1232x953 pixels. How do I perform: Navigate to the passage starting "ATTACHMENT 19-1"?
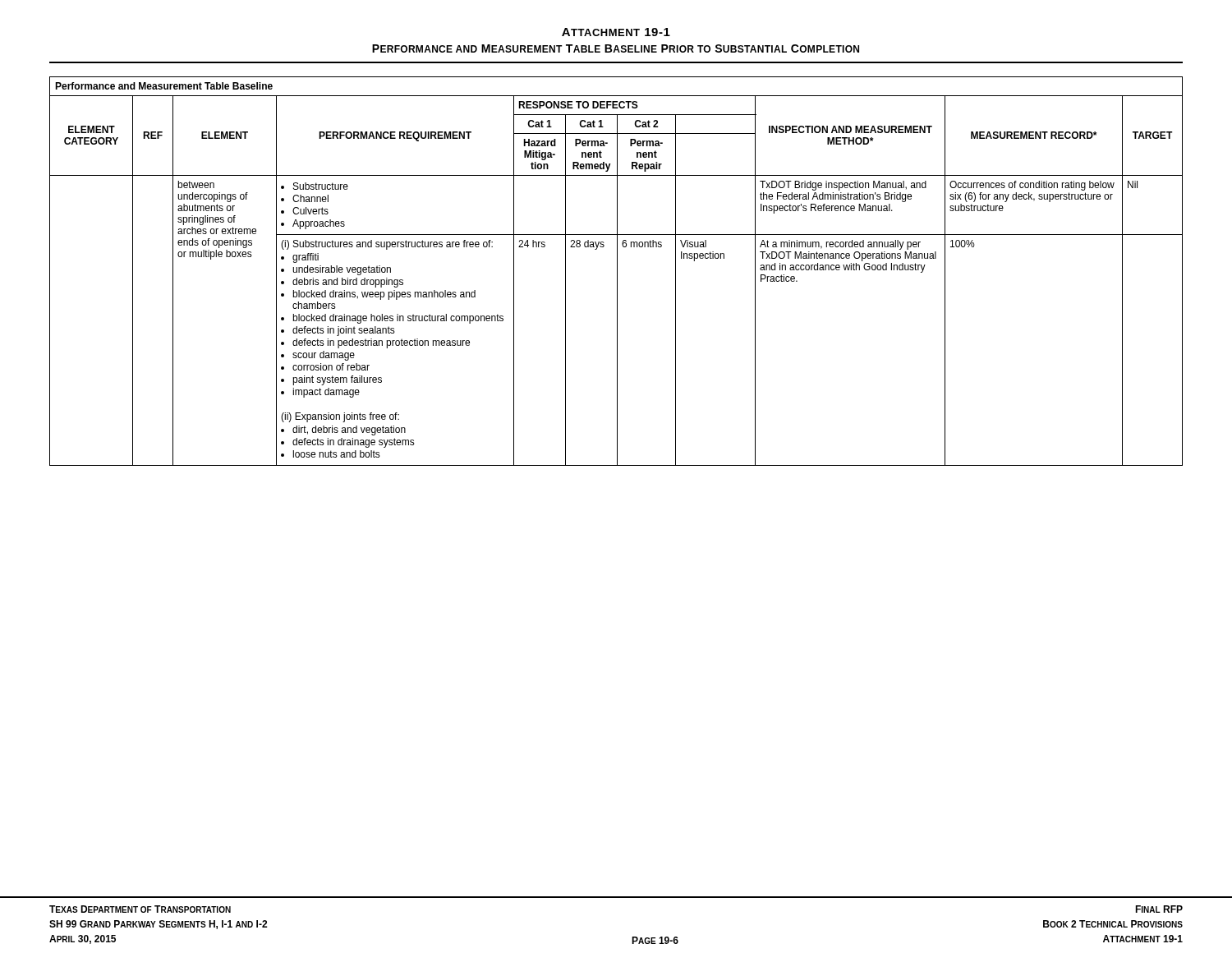(616, 32)
